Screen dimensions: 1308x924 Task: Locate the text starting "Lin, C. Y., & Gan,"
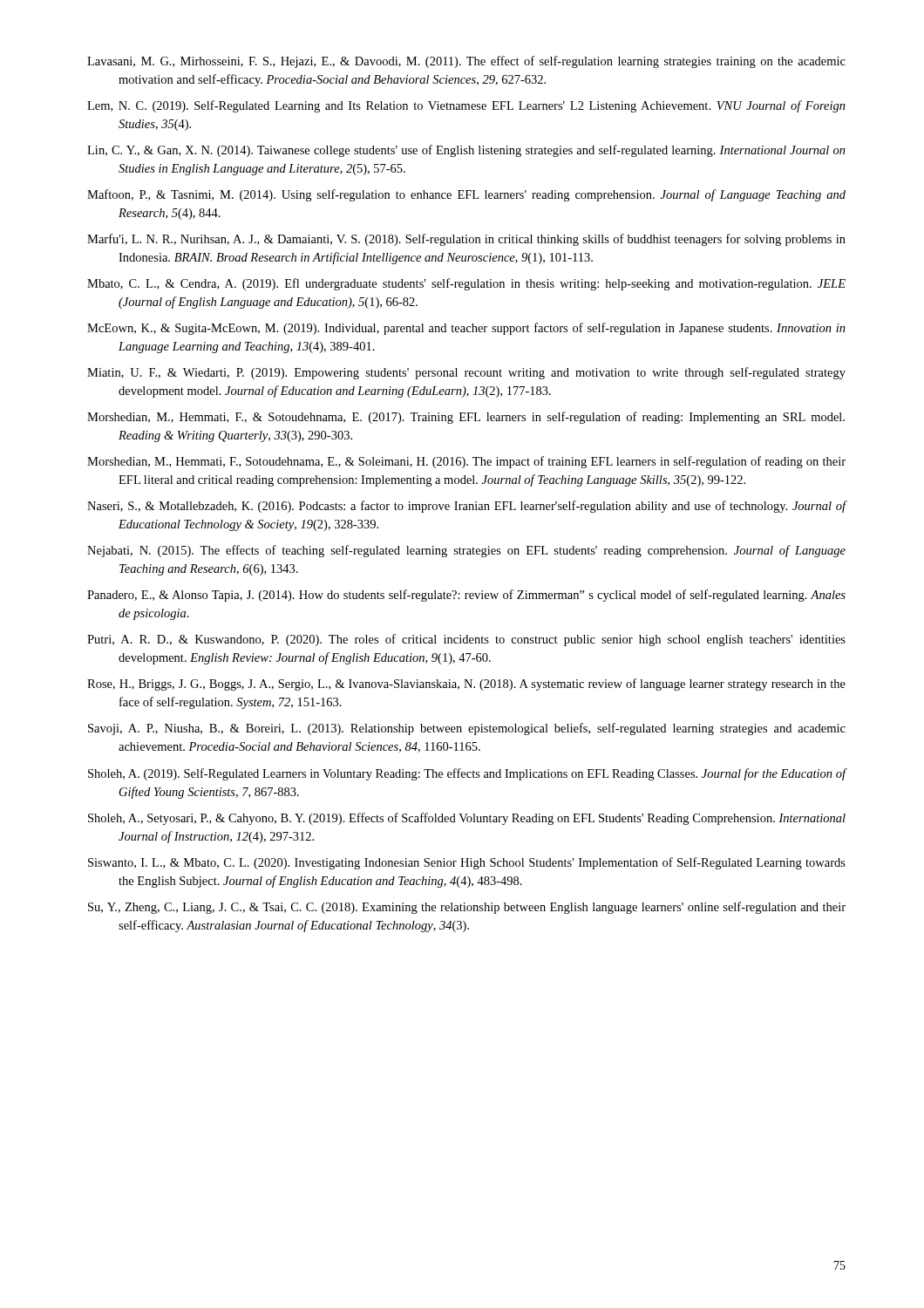tap(466, 159)
